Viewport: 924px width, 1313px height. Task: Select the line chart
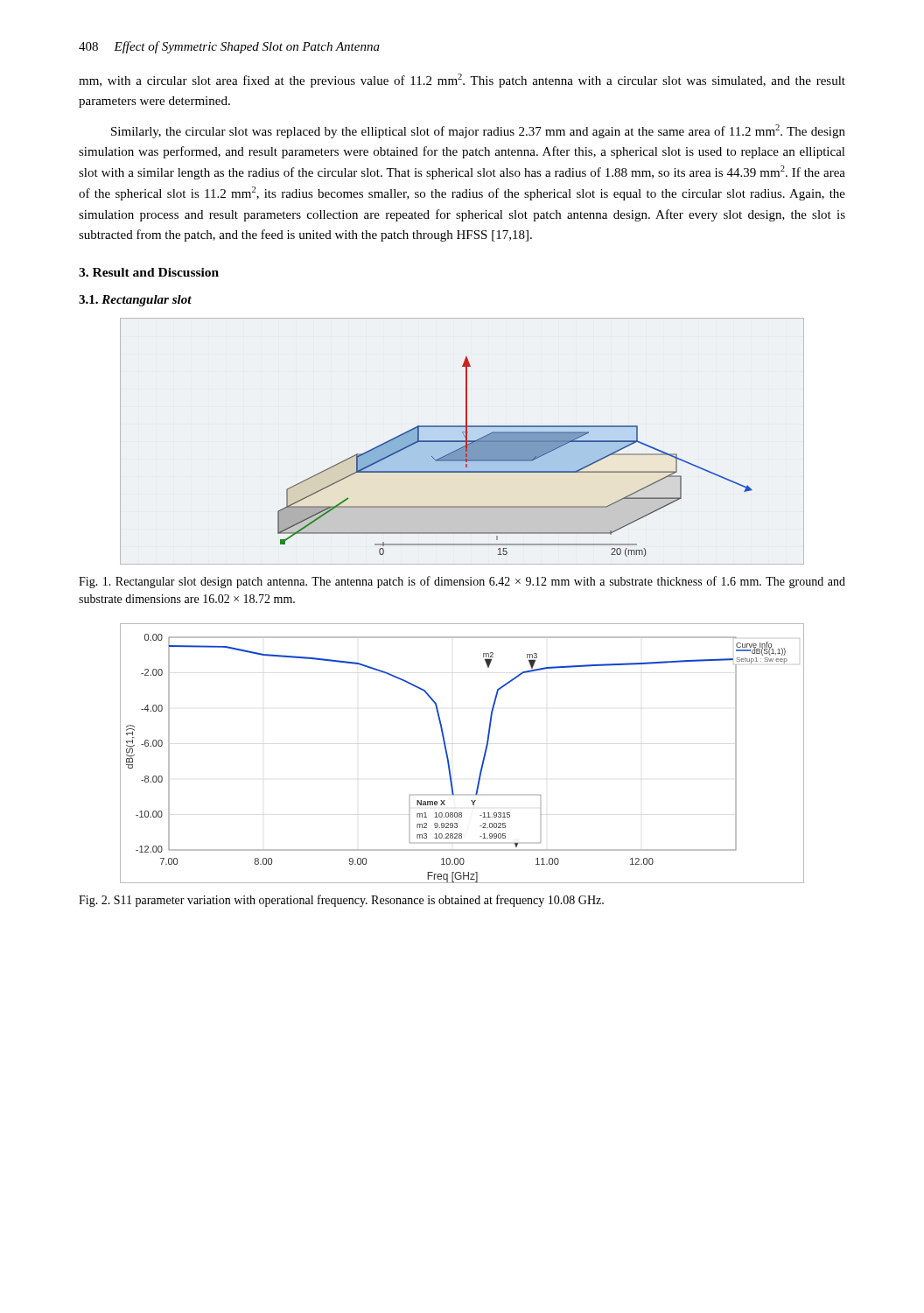click(x=462, y=755)
